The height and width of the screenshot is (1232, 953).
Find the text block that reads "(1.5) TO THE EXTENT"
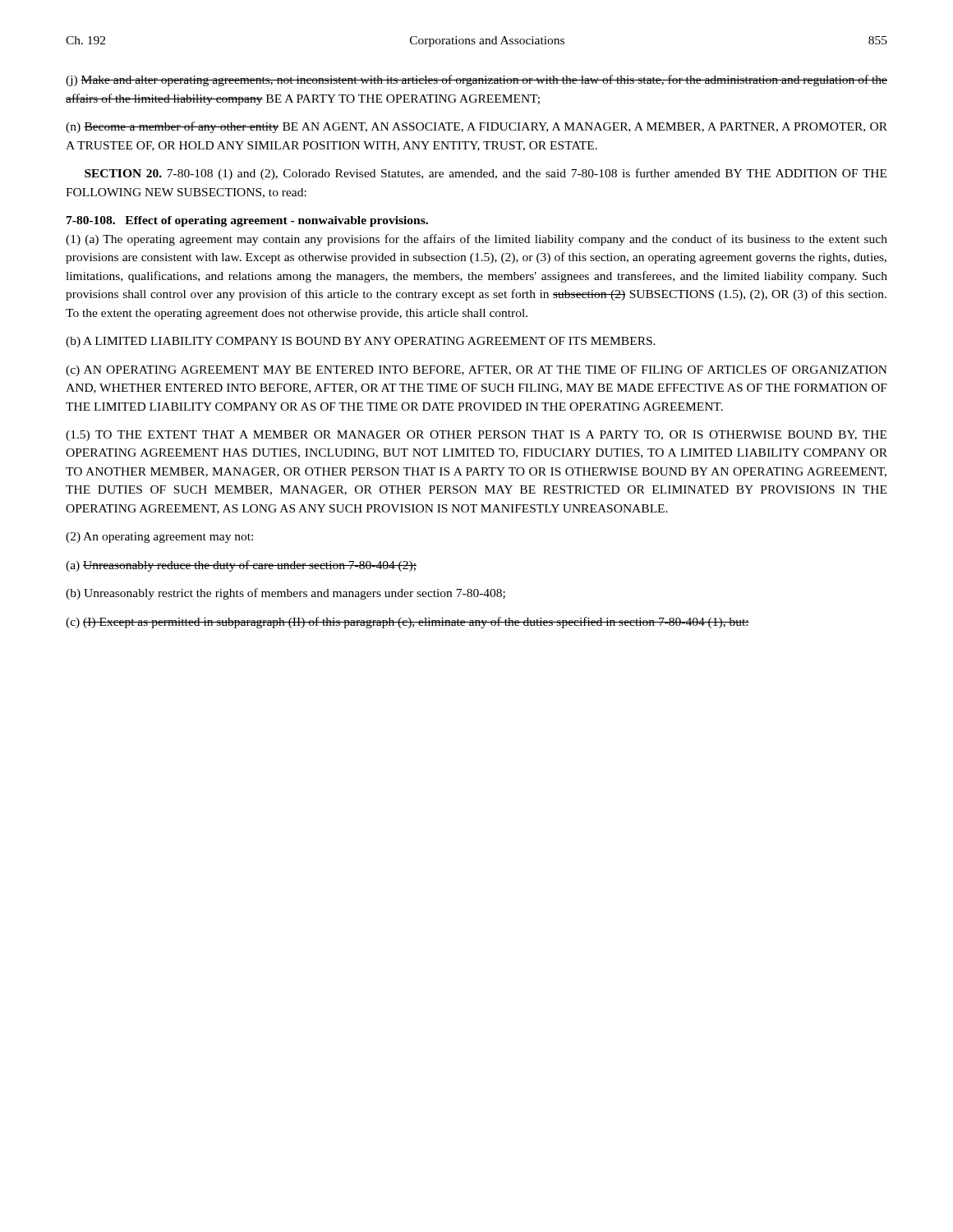coord(476,471)
